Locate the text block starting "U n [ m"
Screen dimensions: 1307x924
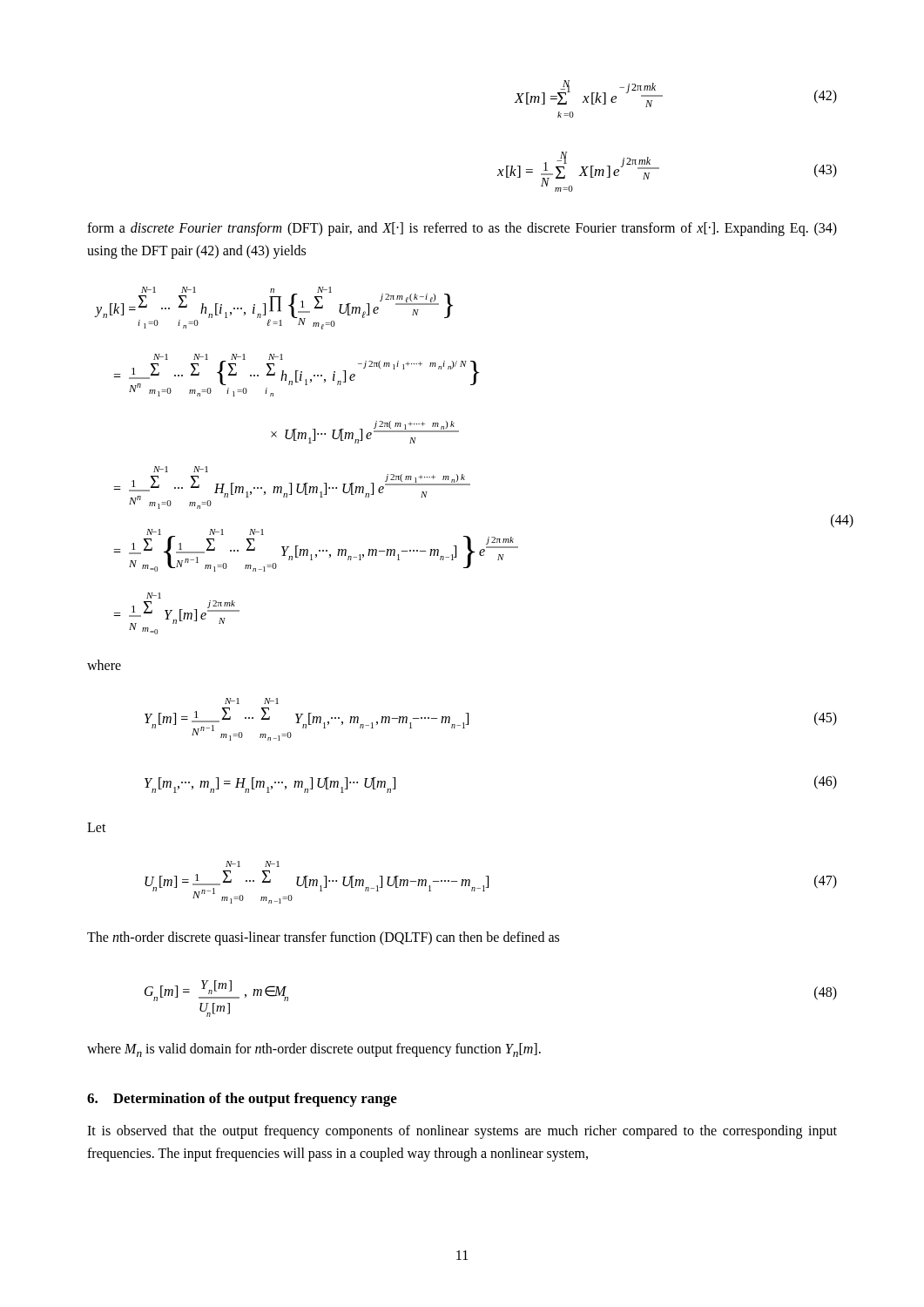coord(488,881)
